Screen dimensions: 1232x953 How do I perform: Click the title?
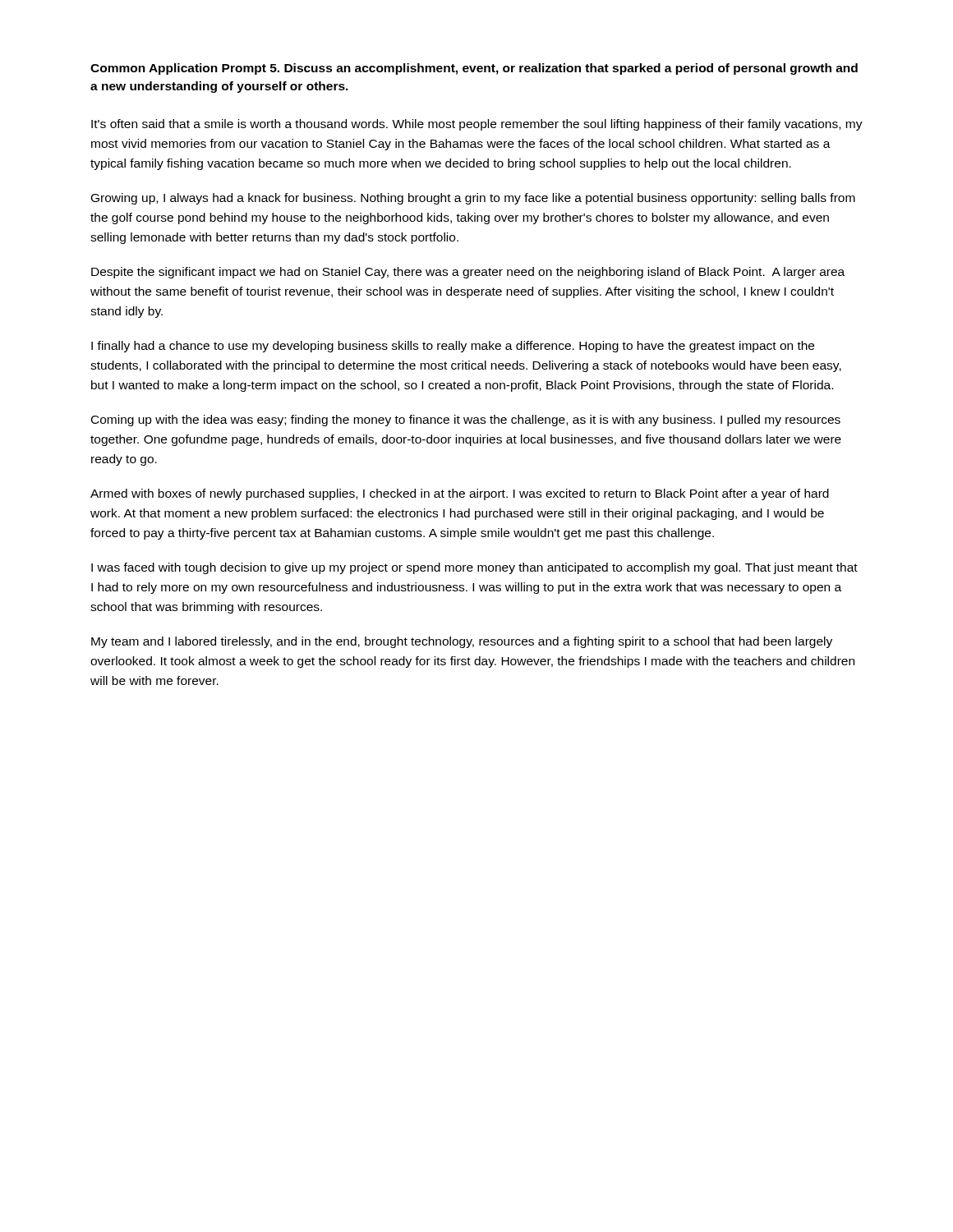(474, 77)
